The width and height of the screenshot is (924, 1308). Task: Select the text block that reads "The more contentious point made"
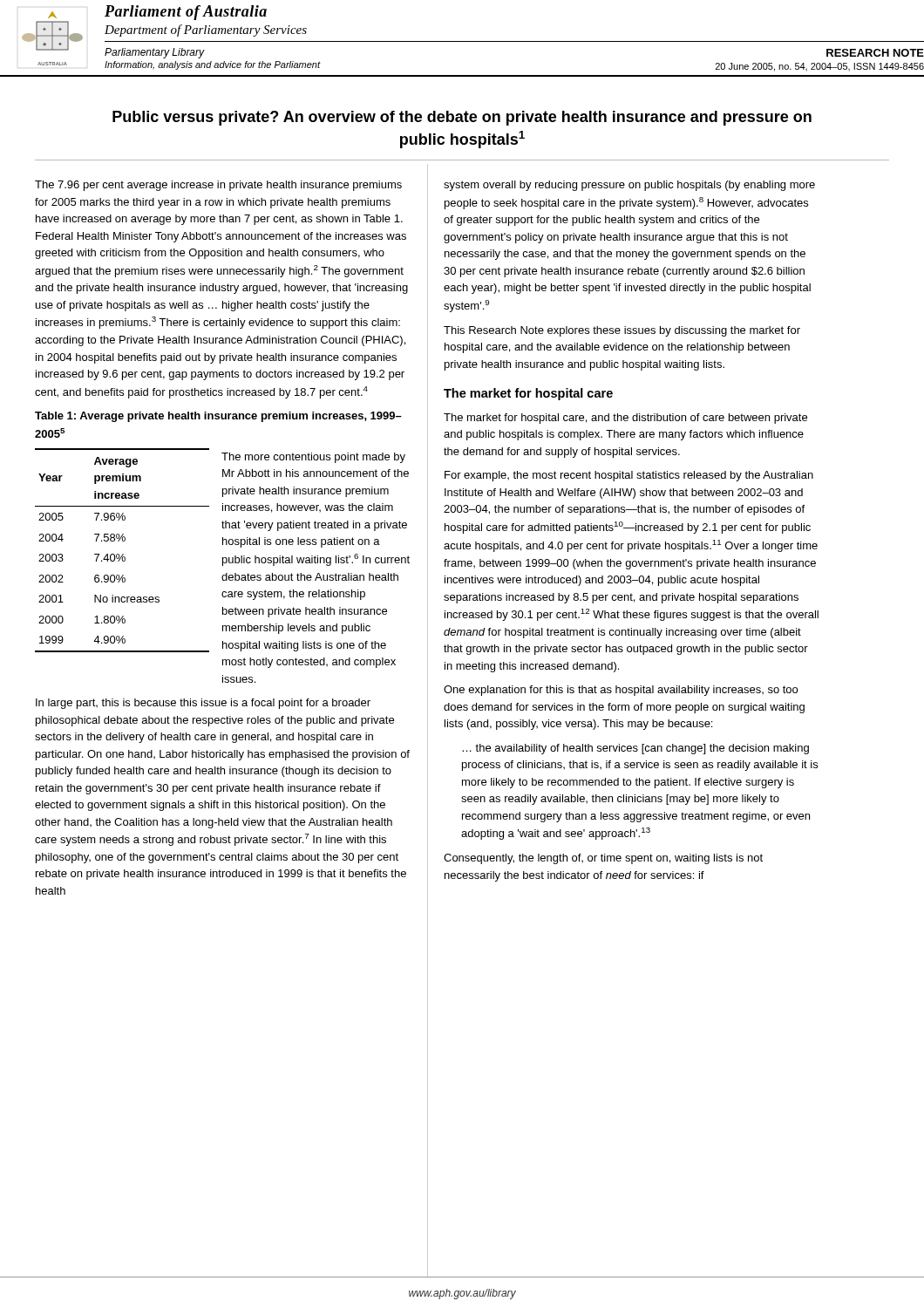pos(316,568)
